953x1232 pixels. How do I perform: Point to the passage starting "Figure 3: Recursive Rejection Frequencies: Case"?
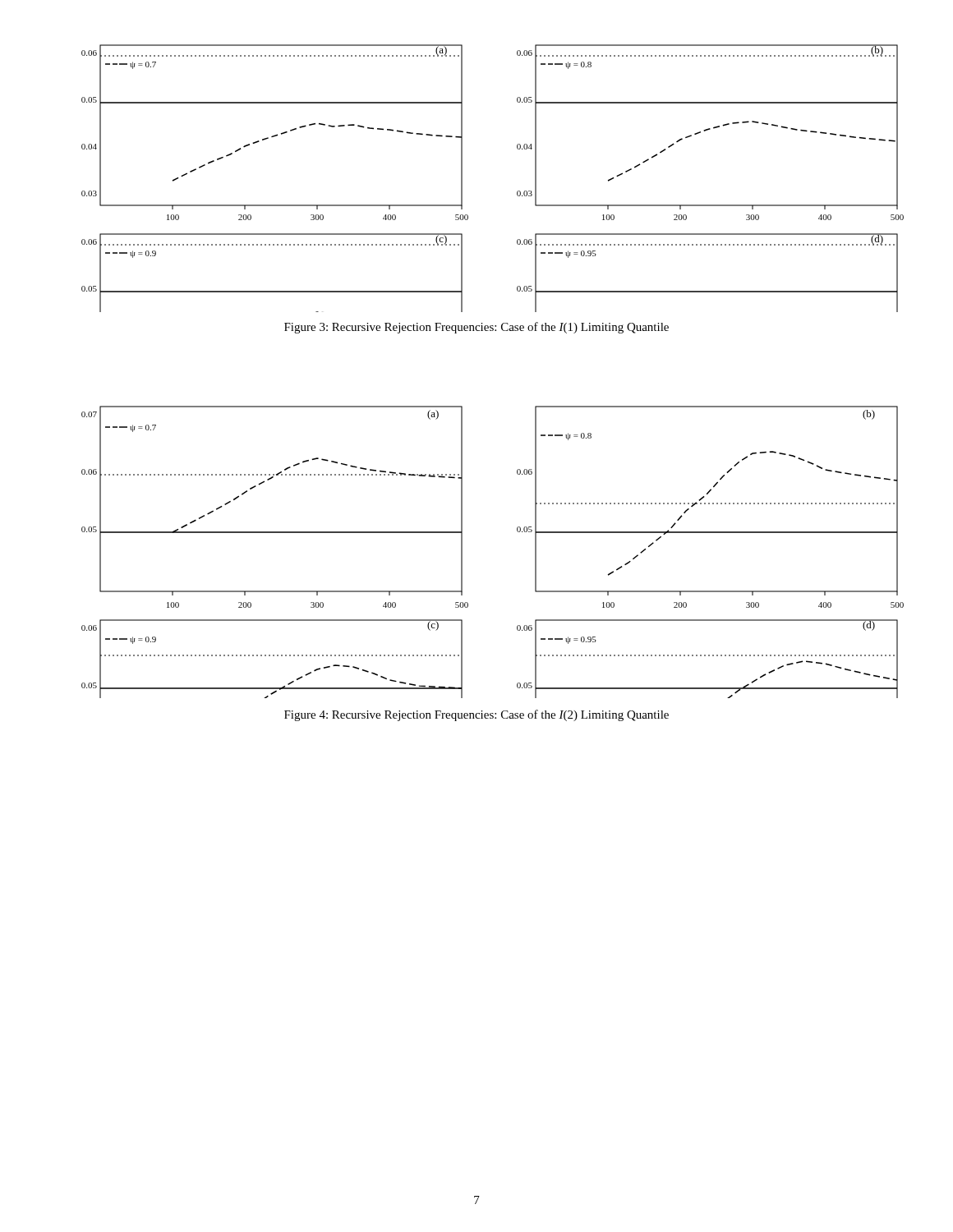pyautogui.click(x=476, y=327)
